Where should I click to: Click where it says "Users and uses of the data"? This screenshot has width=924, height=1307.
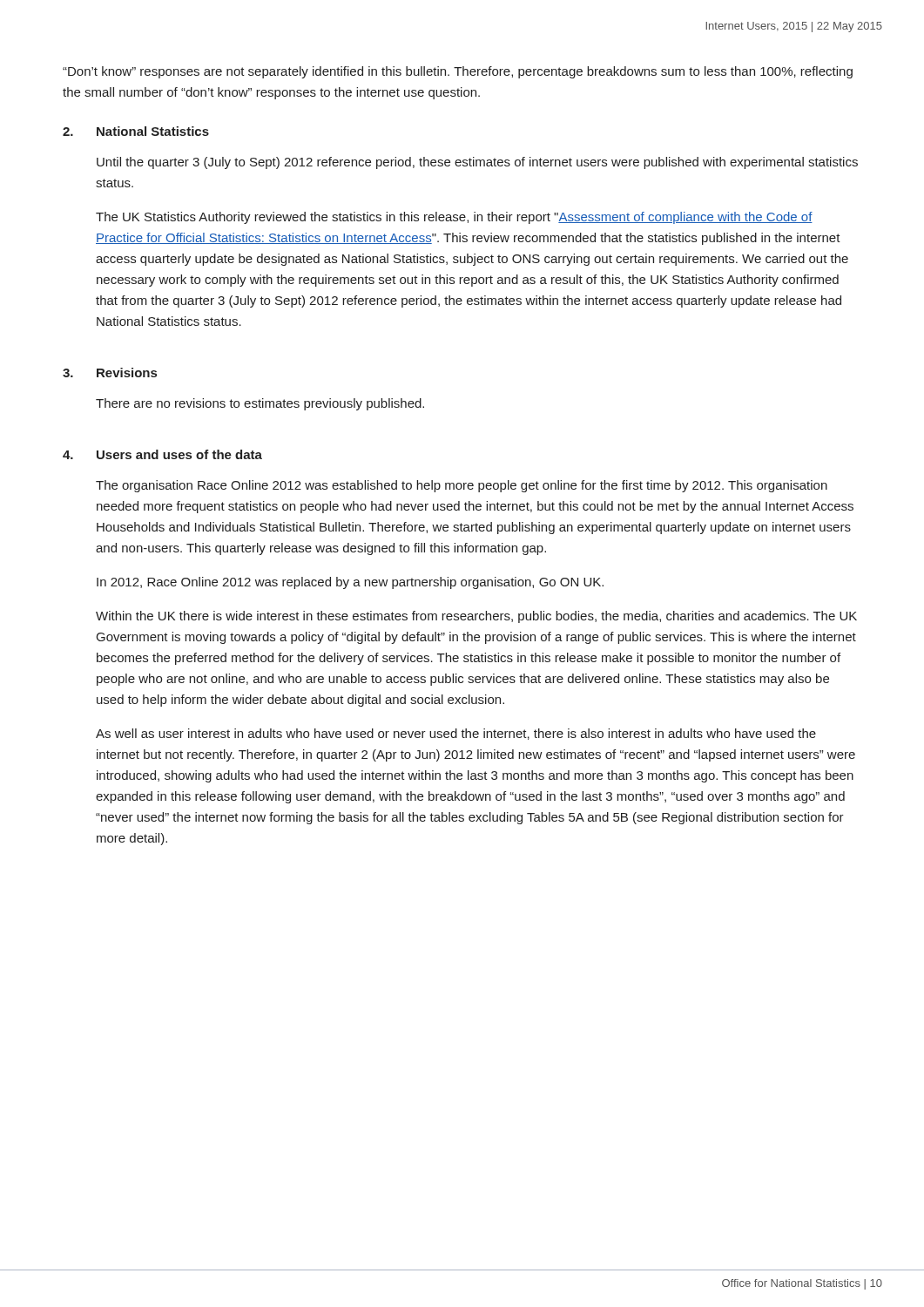pos(179,454)
